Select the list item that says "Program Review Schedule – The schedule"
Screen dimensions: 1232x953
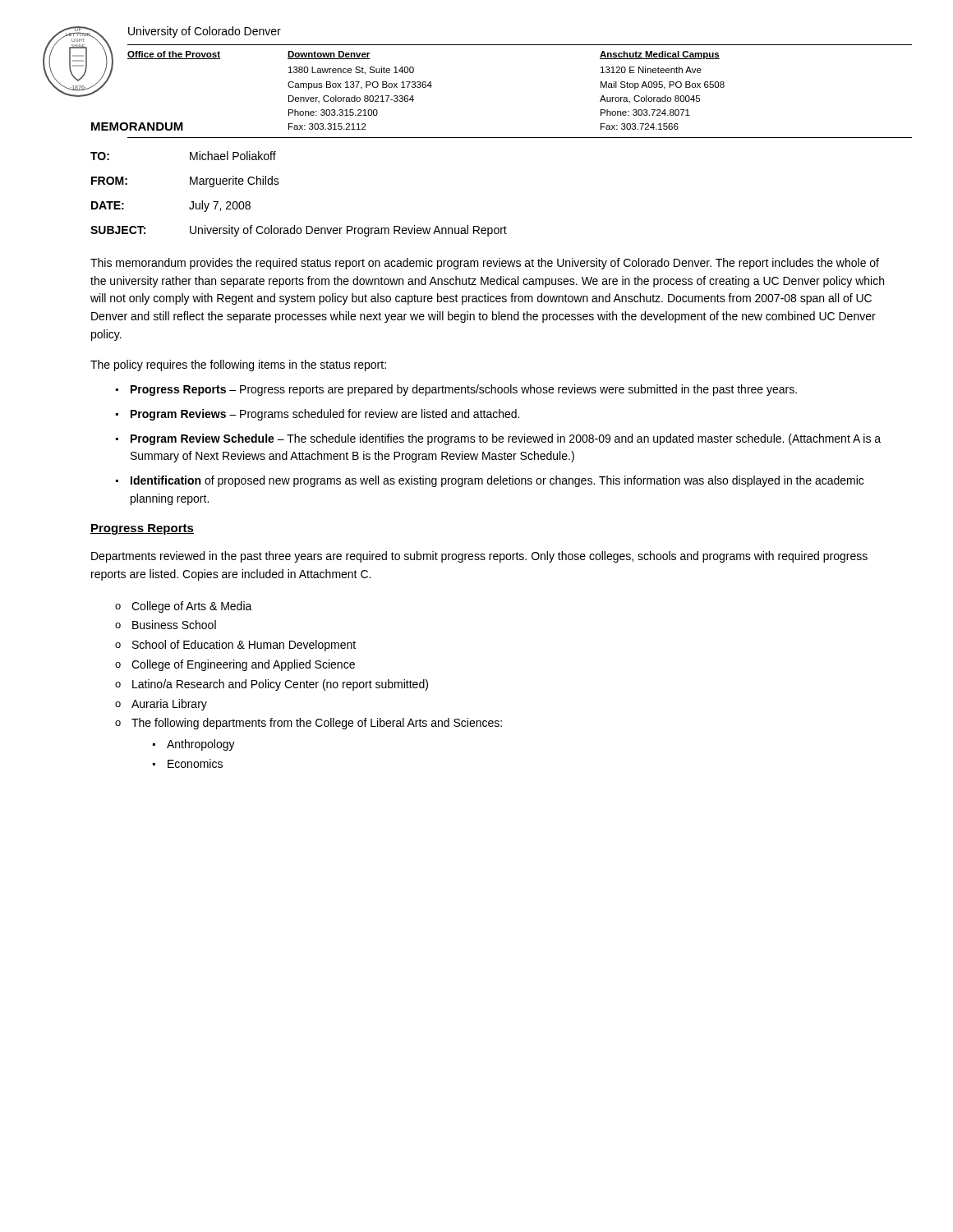click(505, 447)
